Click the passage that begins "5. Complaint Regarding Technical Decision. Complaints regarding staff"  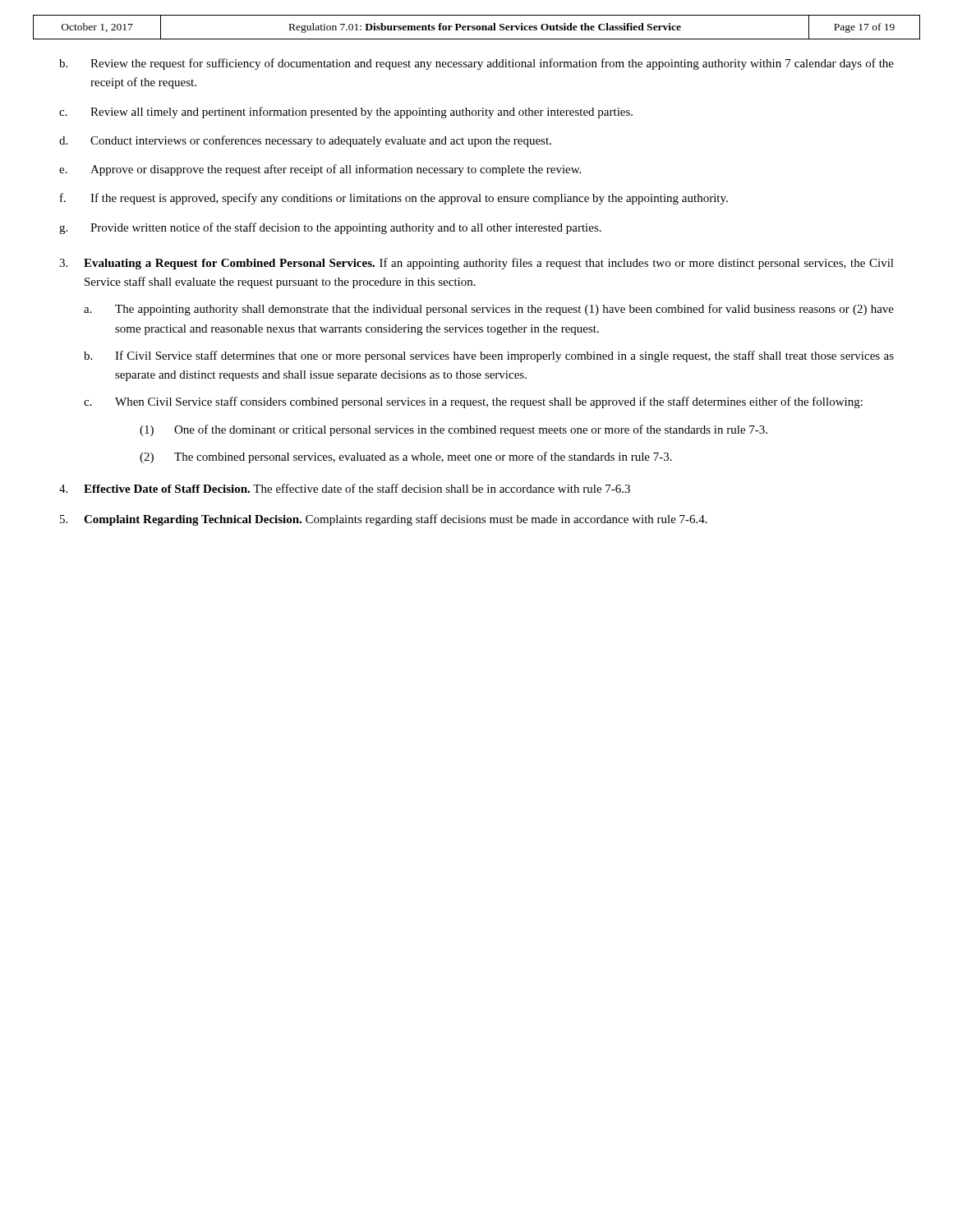click(x=476, y=520)
